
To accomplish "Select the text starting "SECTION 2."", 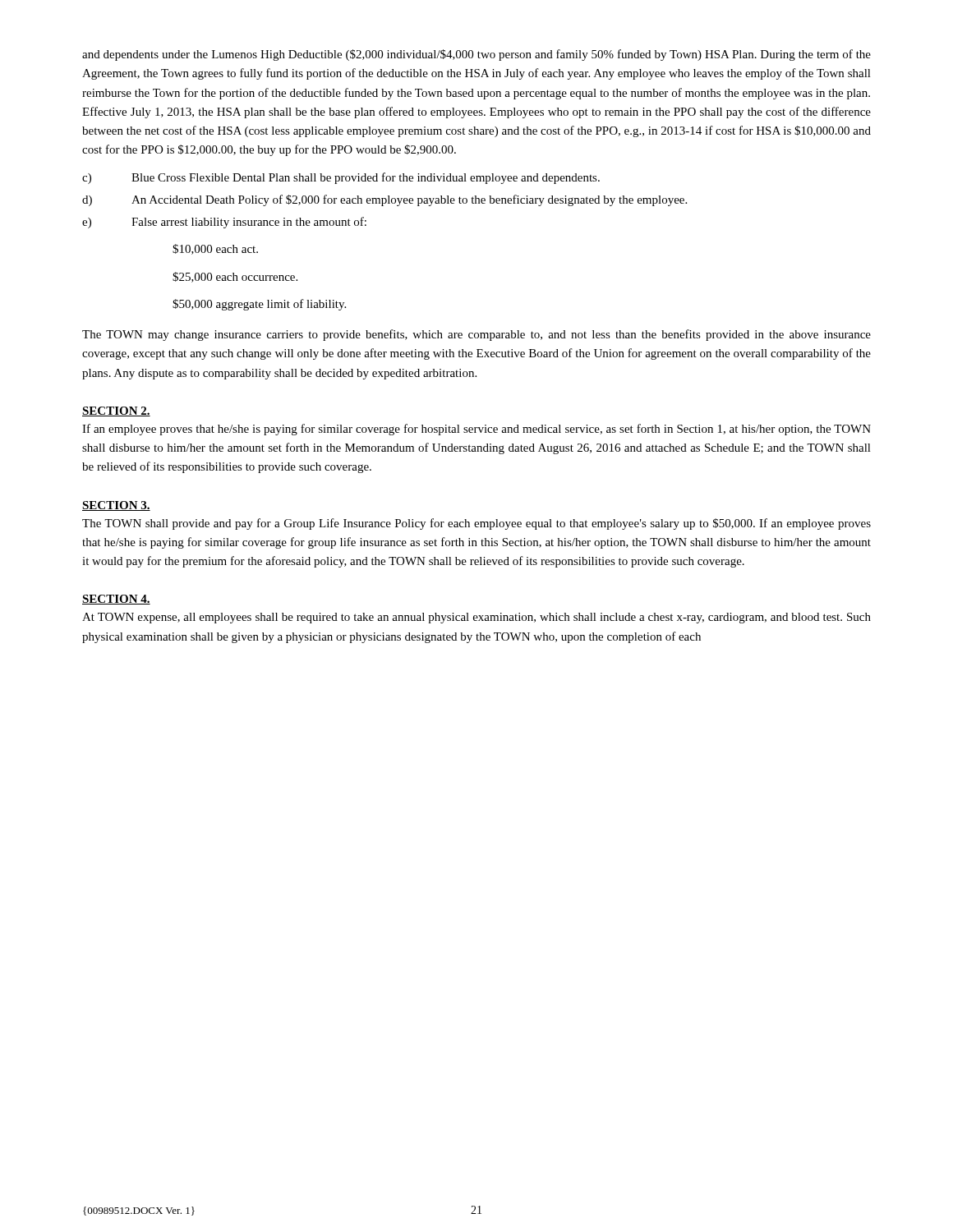I will 116,410.
